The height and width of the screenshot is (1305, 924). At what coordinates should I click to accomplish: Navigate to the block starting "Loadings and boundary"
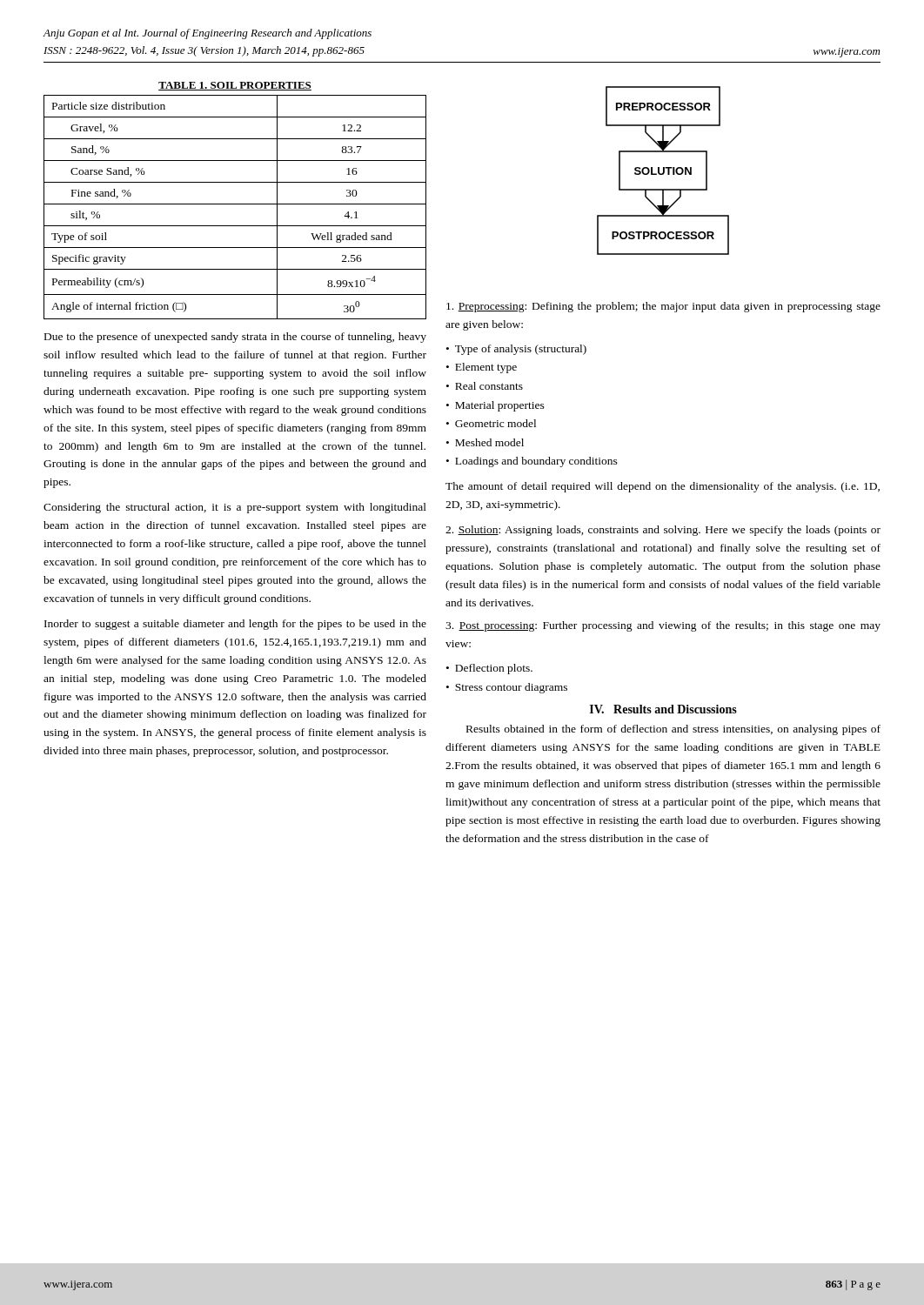pyautogui.click(x=536, y=461)
